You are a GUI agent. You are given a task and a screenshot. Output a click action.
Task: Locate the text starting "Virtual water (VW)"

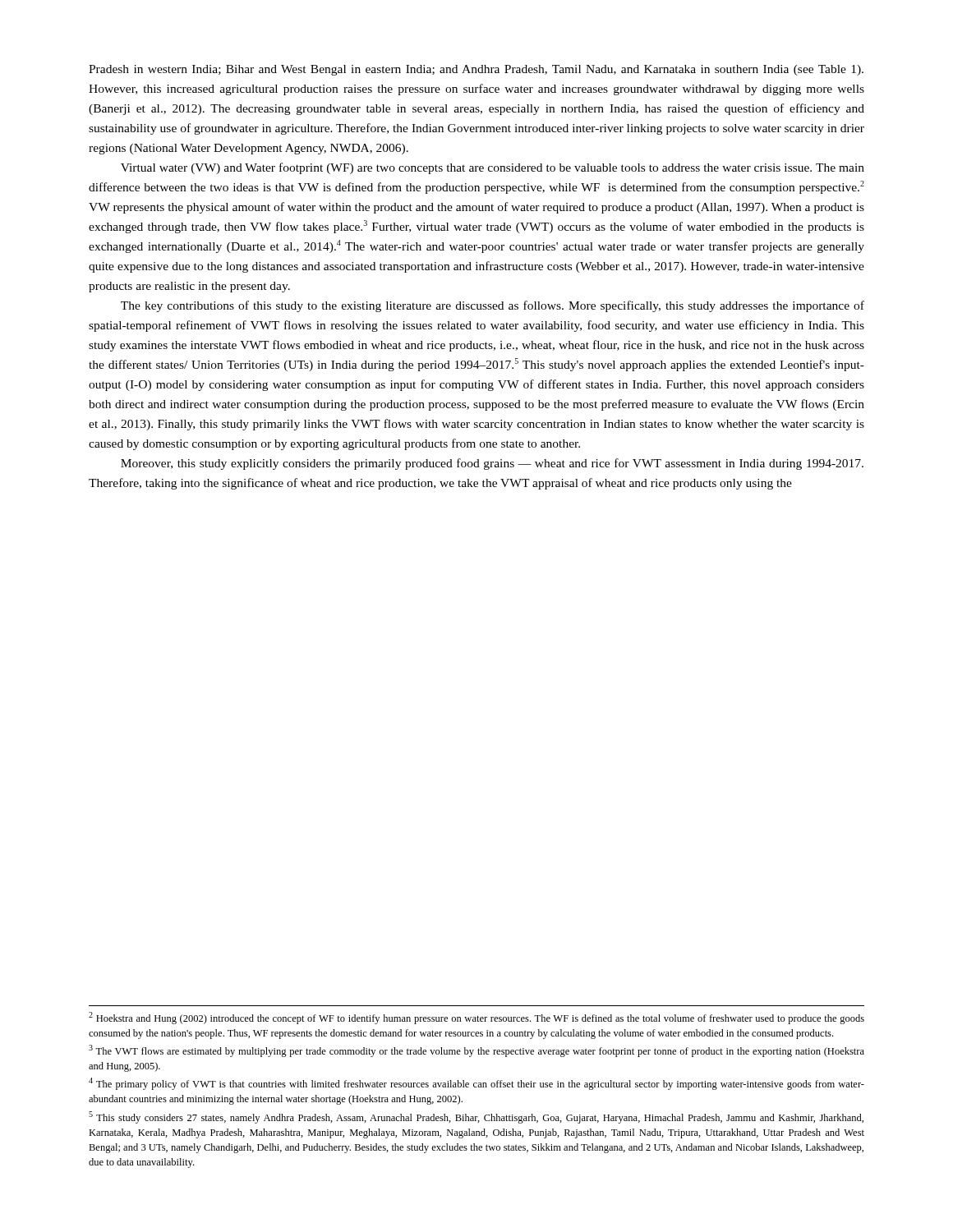(x=476, y=227)
